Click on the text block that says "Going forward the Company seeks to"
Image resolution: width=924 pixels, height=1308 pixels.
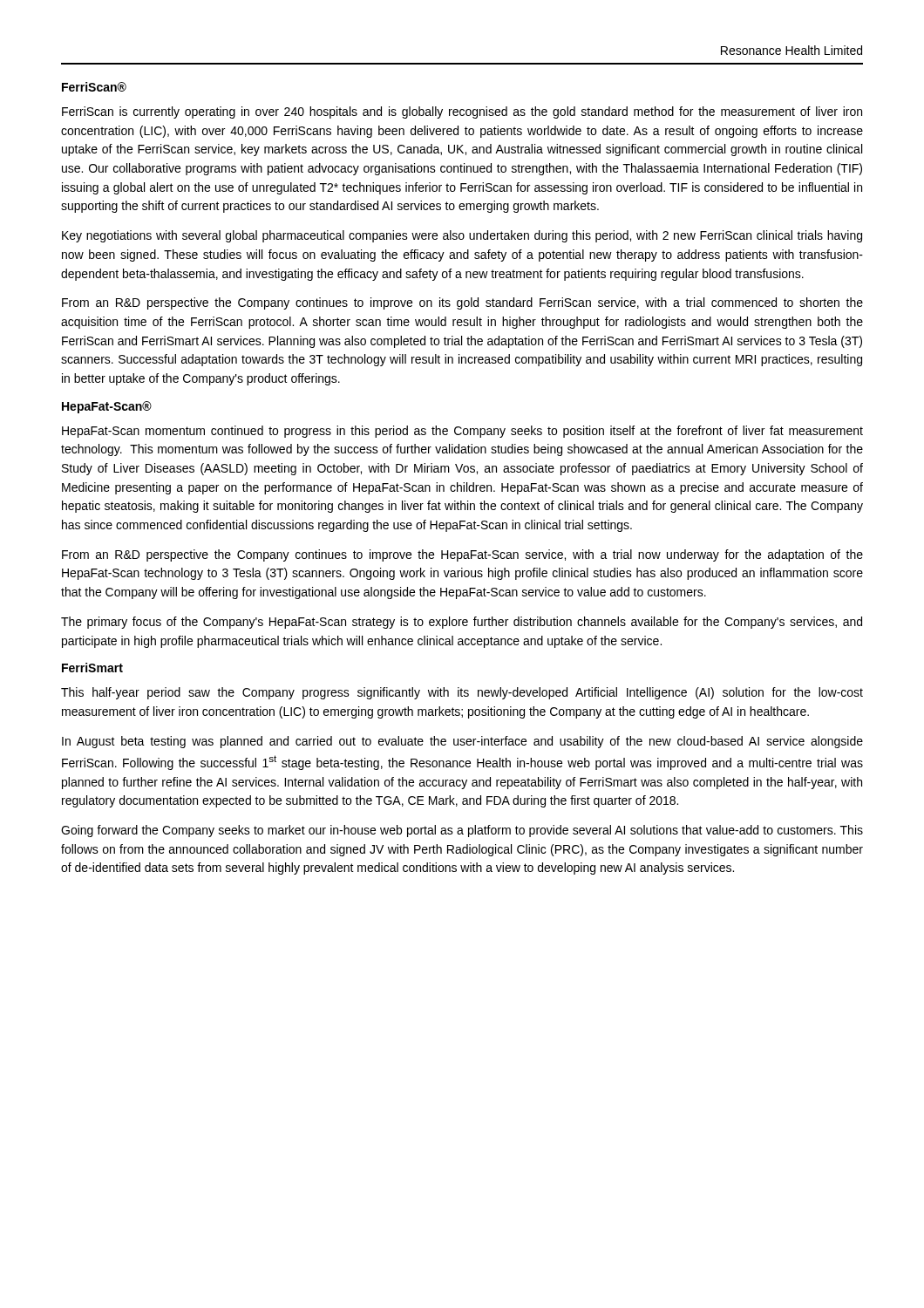point(462,849)
